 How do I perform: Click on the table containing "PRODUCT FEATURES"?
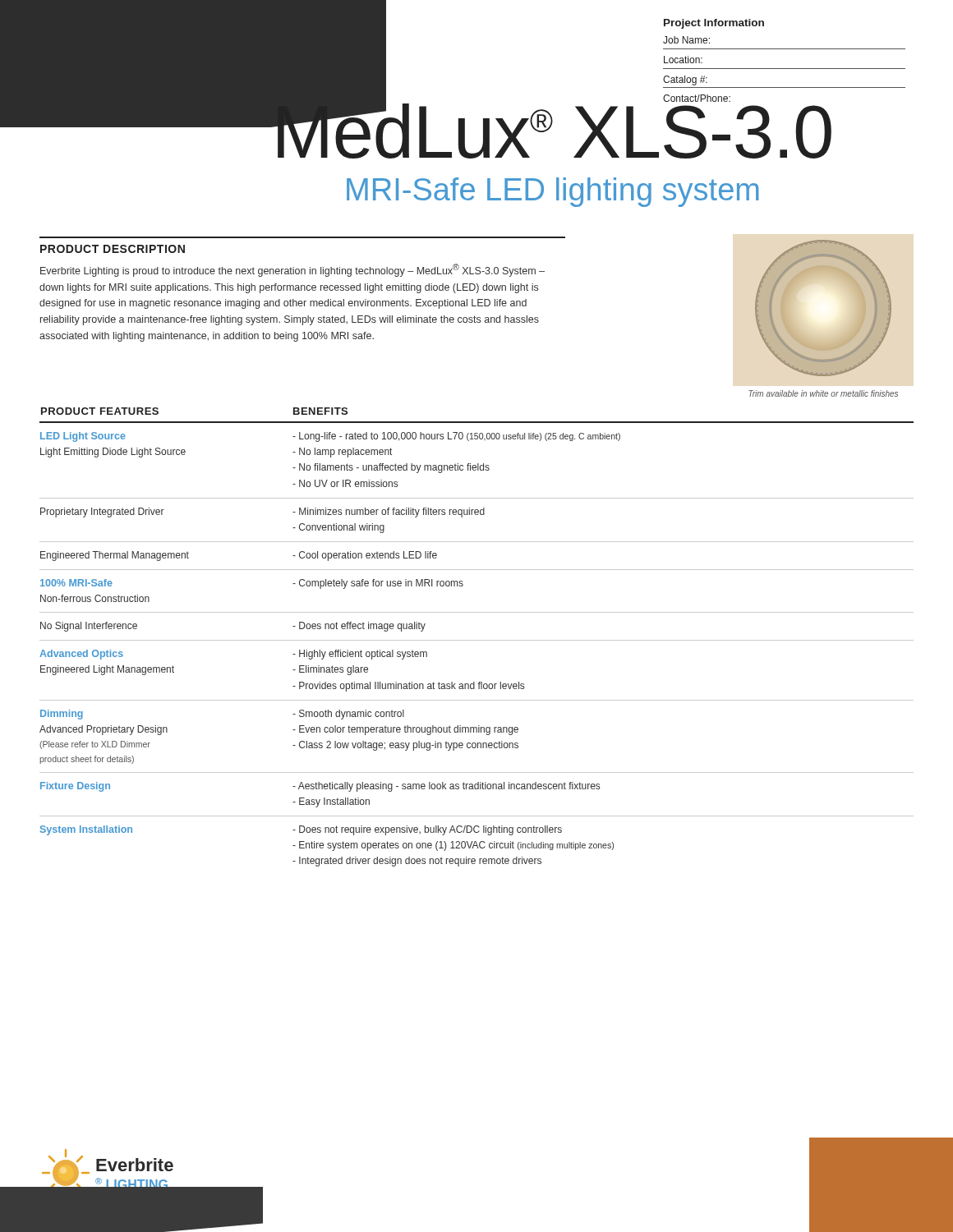click(x=476, y=640)
